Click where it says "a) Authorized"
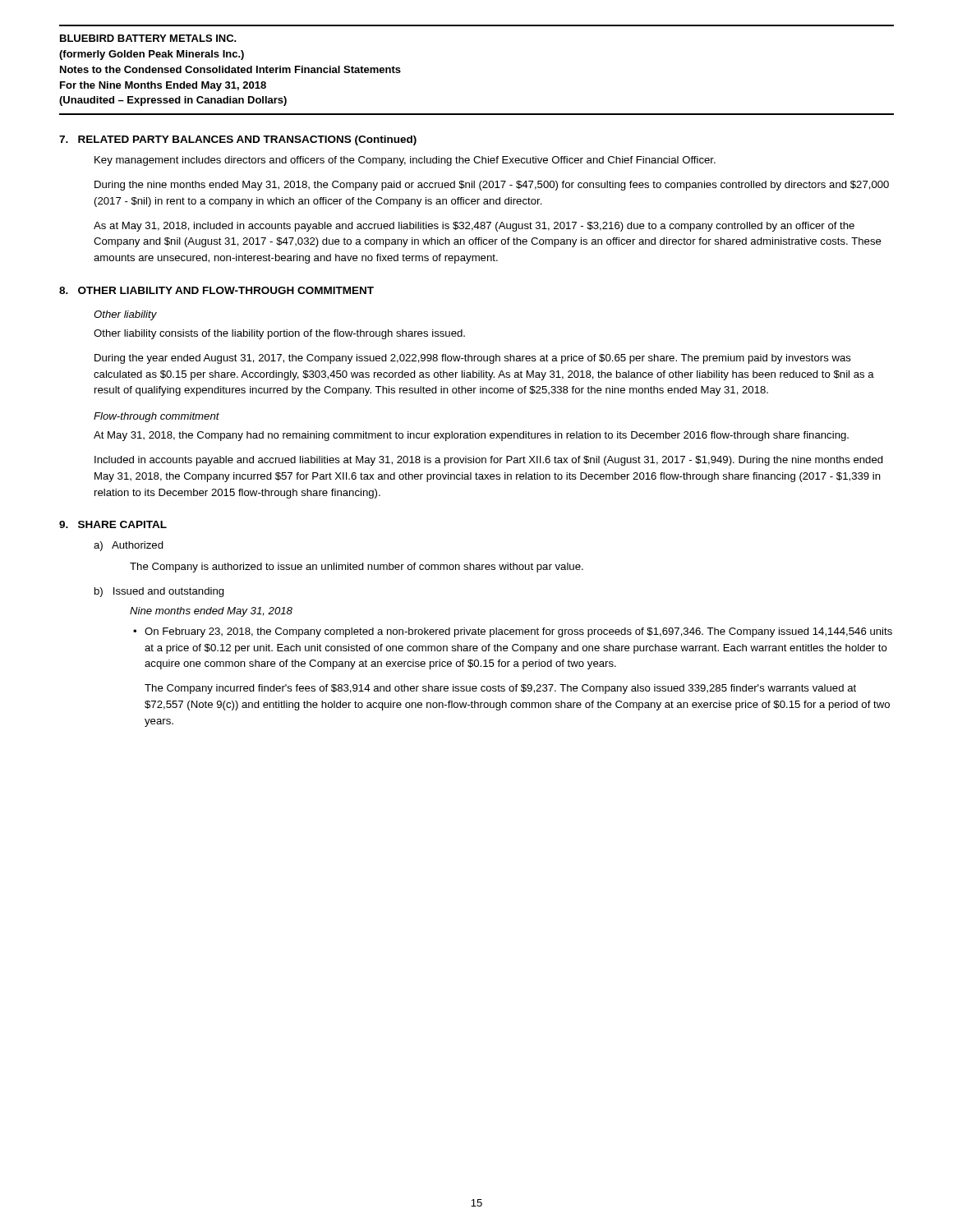Viewport: 953px width, 1232px height. (x=129, y=545)
